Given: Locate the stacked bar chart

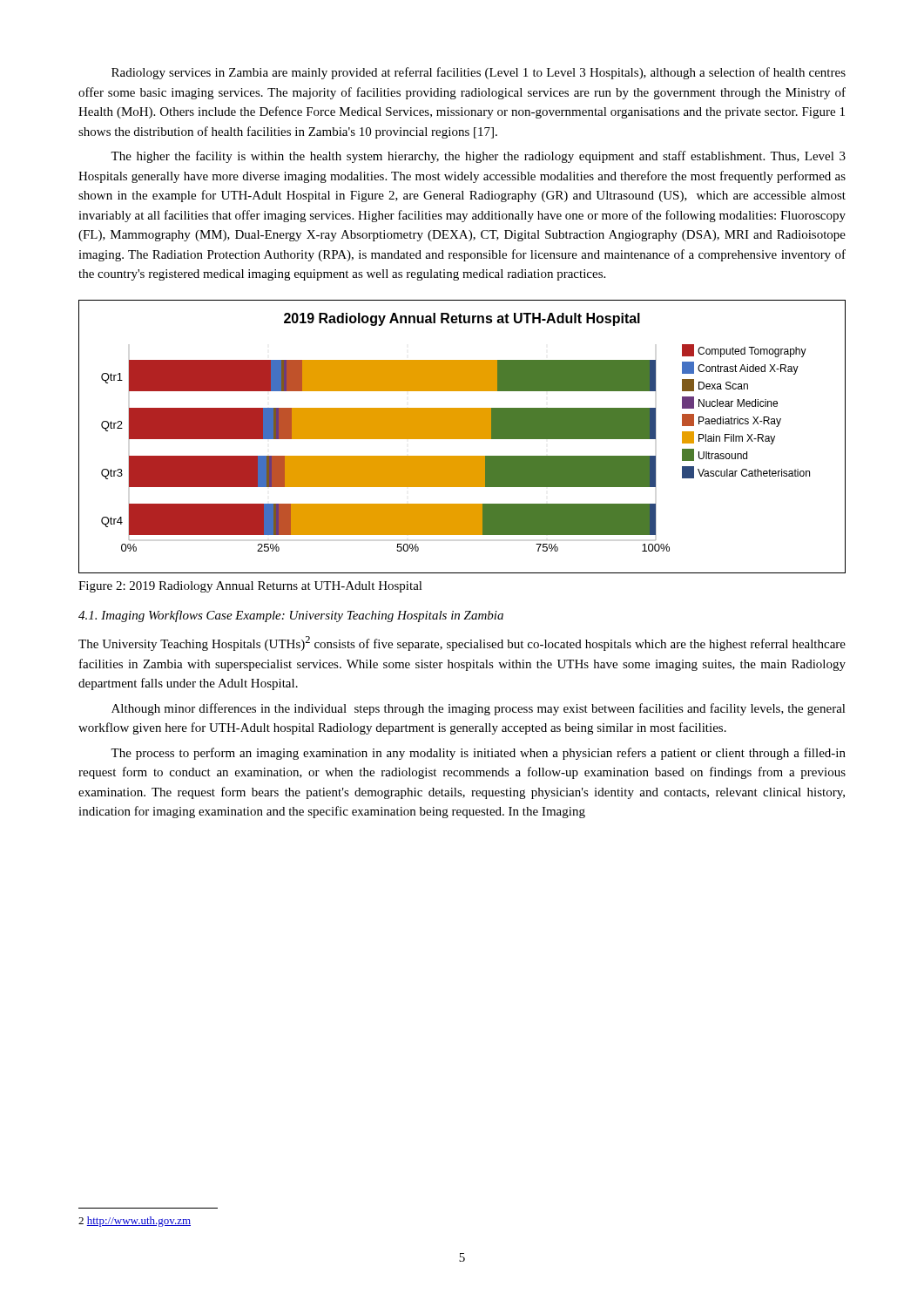Looking at the screenshot, I should coord(462,436).
